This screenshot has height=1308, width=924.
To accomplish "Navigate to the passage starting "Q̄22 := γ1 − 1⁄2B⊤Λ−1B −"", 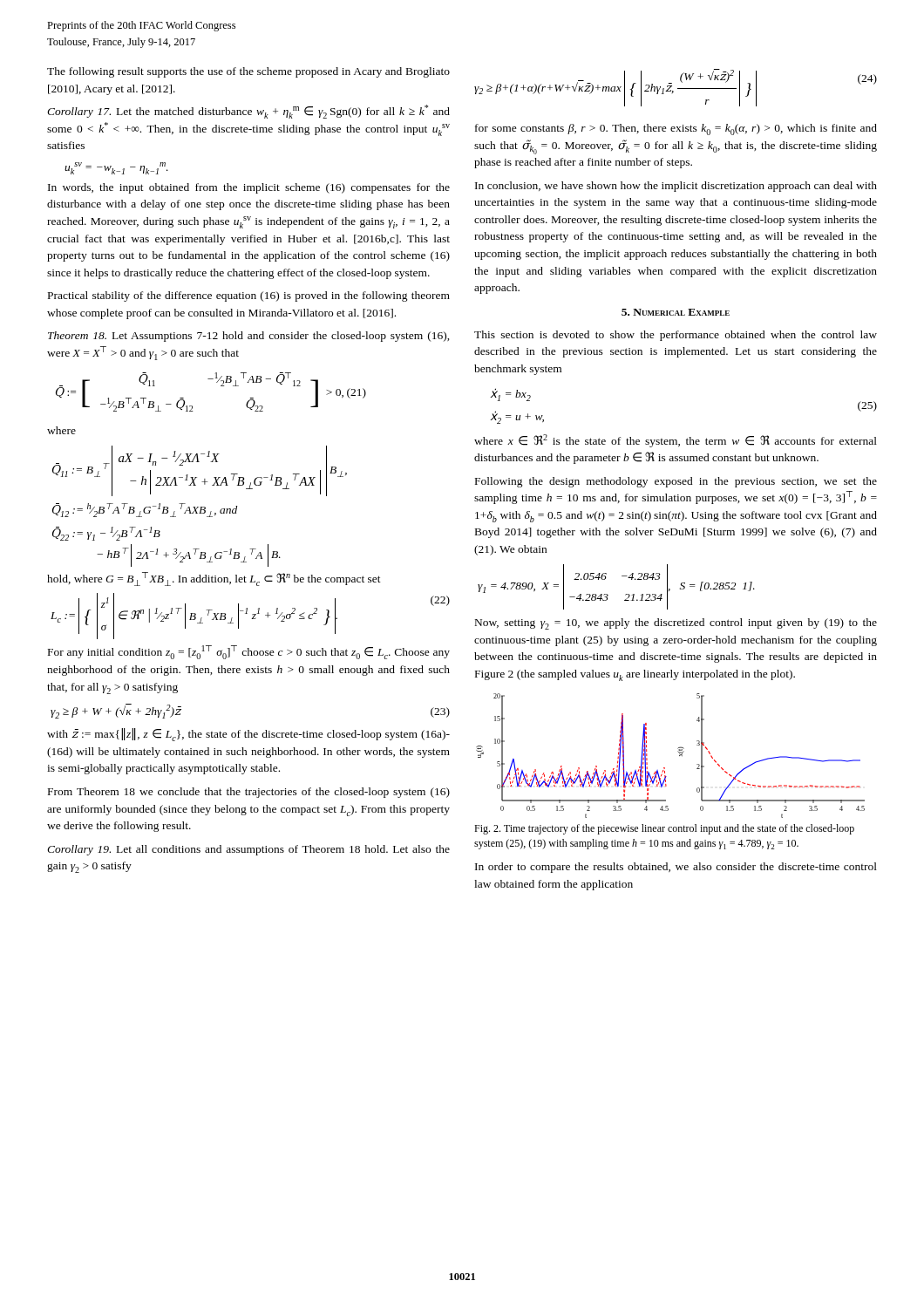I will (x=166, y=546).
